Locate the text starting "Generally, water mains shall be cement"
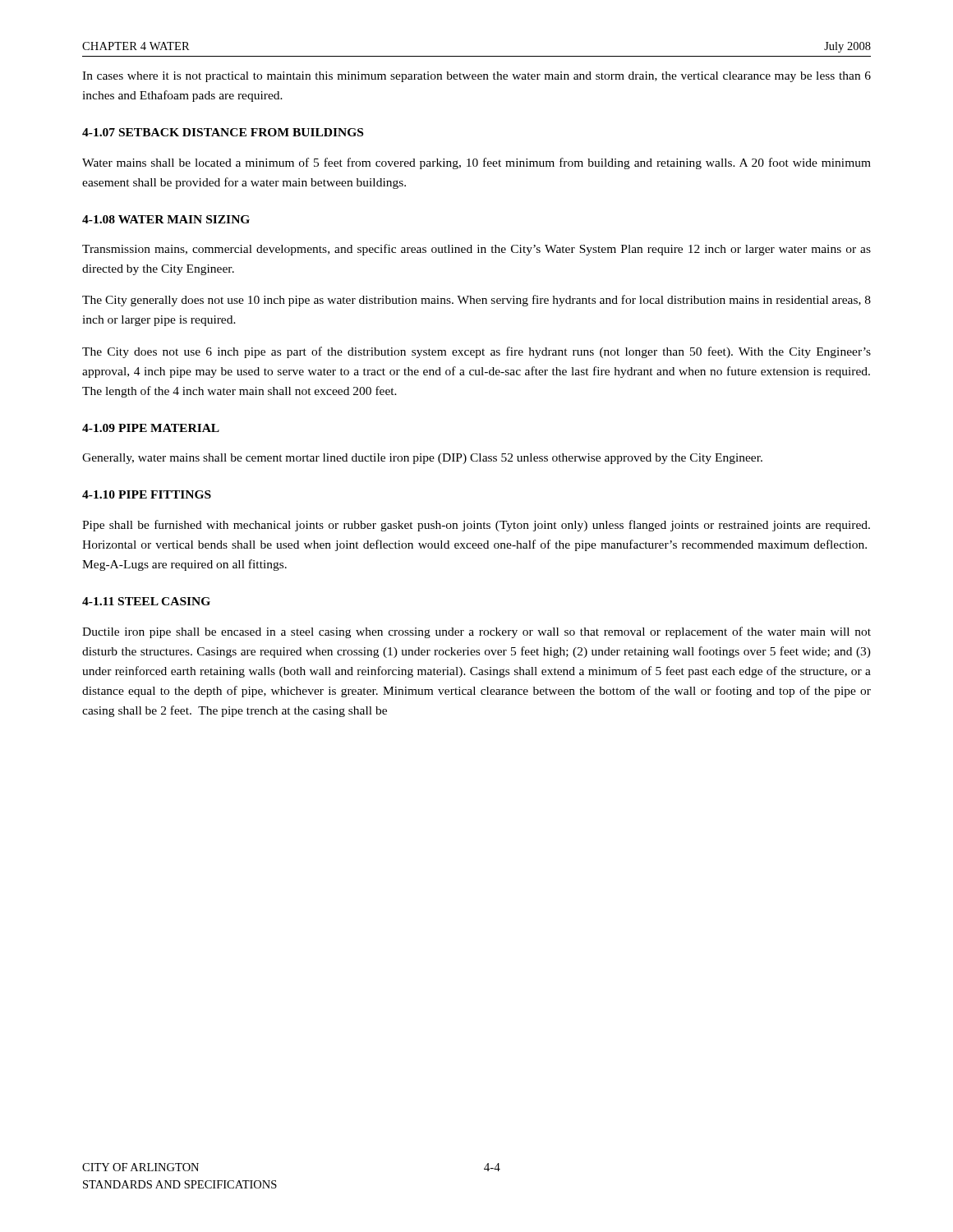953x1232 pixels. tap(423, 457)
